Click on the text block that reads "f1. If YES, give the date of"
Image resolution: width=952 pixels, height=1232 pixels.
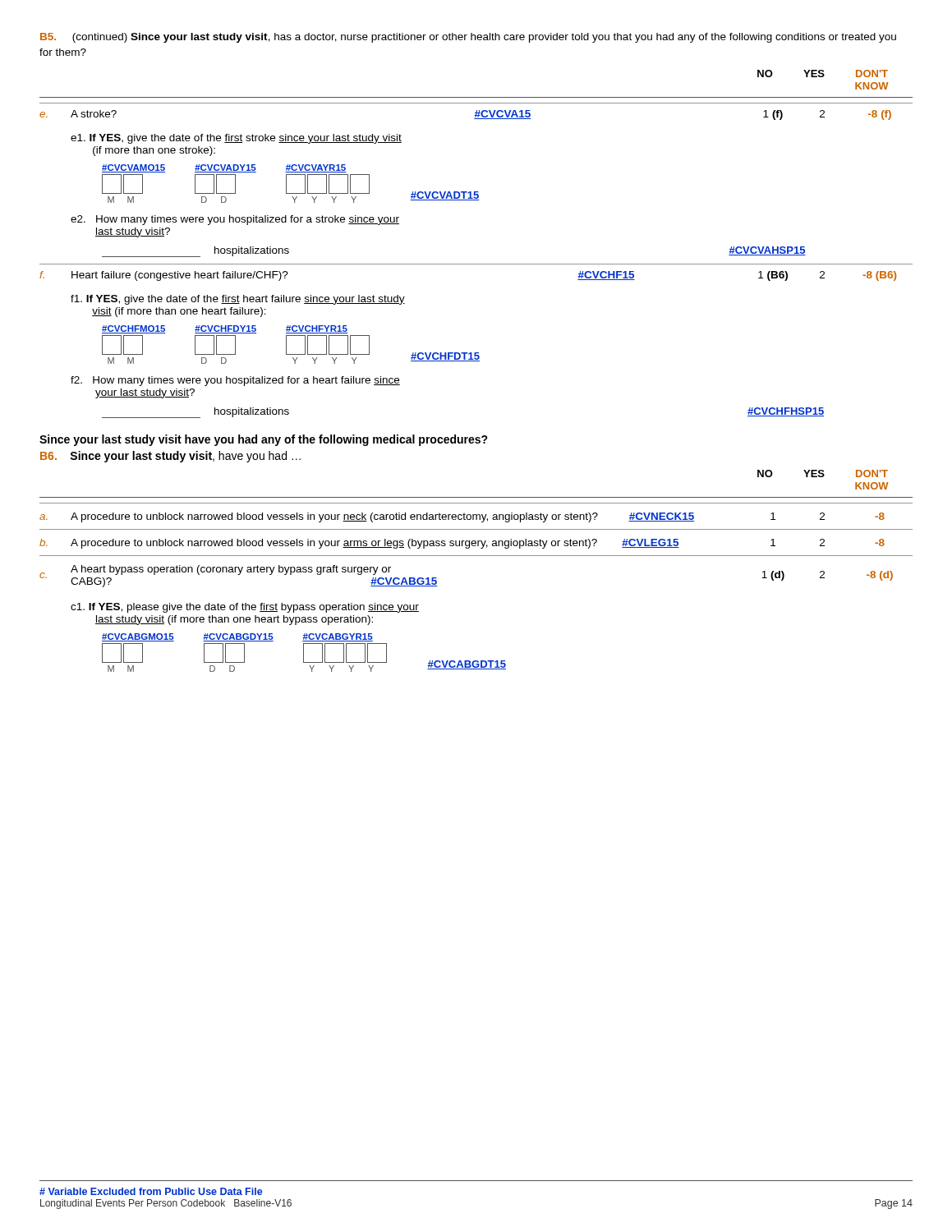click(238, 305)
